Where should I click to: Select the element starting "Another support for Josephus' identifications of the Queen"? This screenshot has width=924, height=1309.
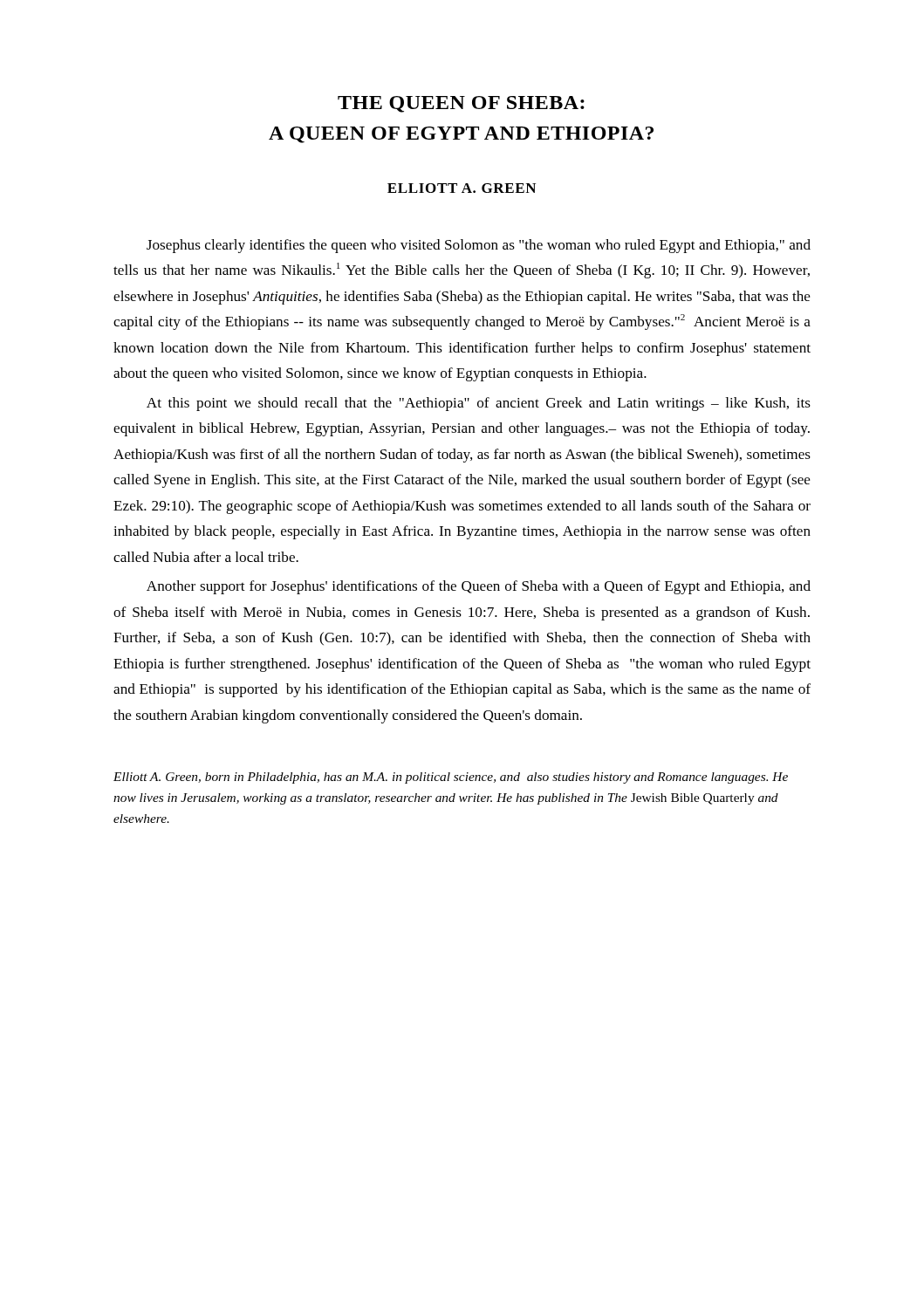point(462,651)
